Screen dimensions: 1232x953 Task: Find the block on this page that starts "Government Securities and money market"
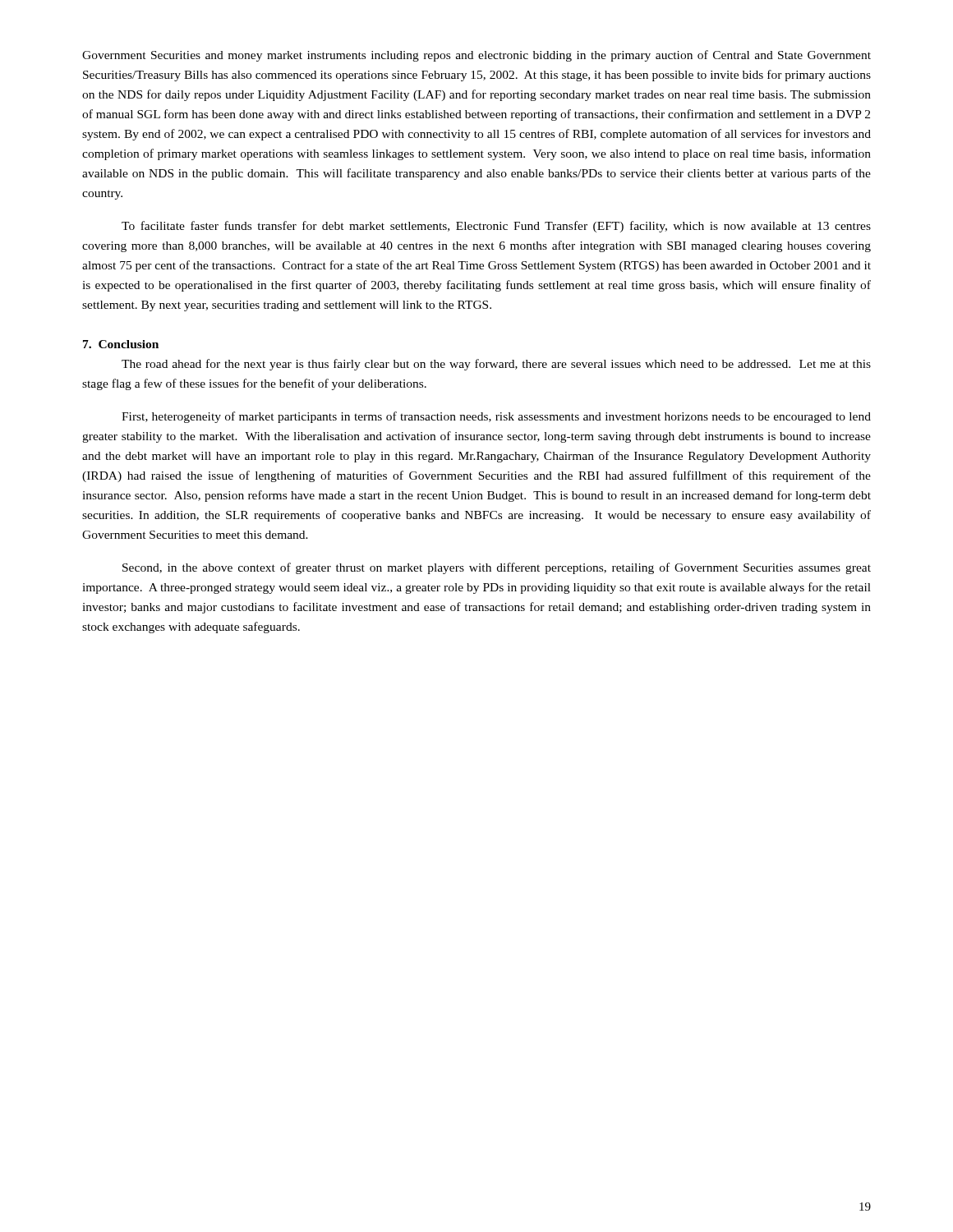[x=476, y=124]
